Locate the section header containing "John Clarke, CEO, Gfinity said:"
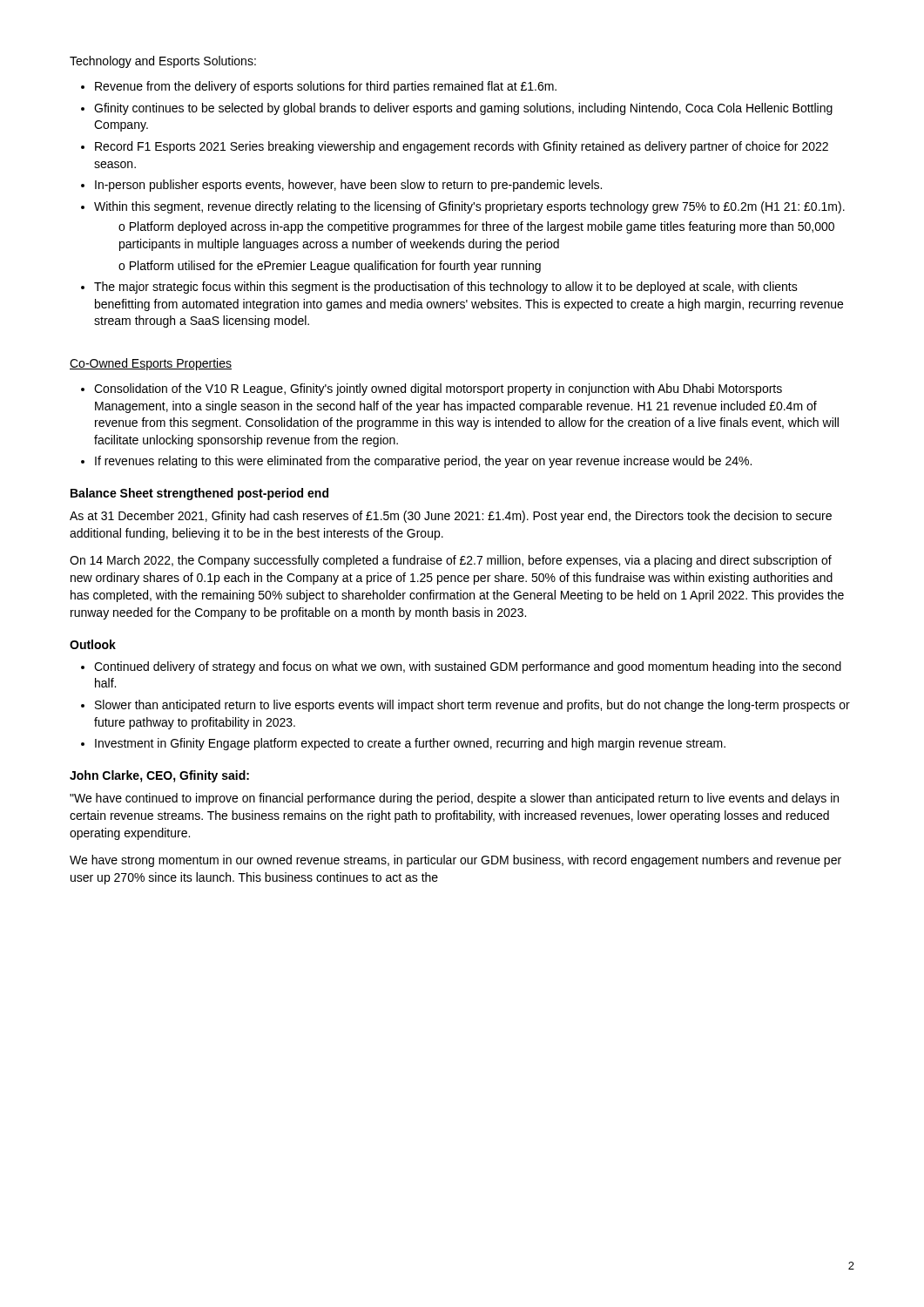The width and height of the screenshot is (924, 1307). [x=160, y=775]
